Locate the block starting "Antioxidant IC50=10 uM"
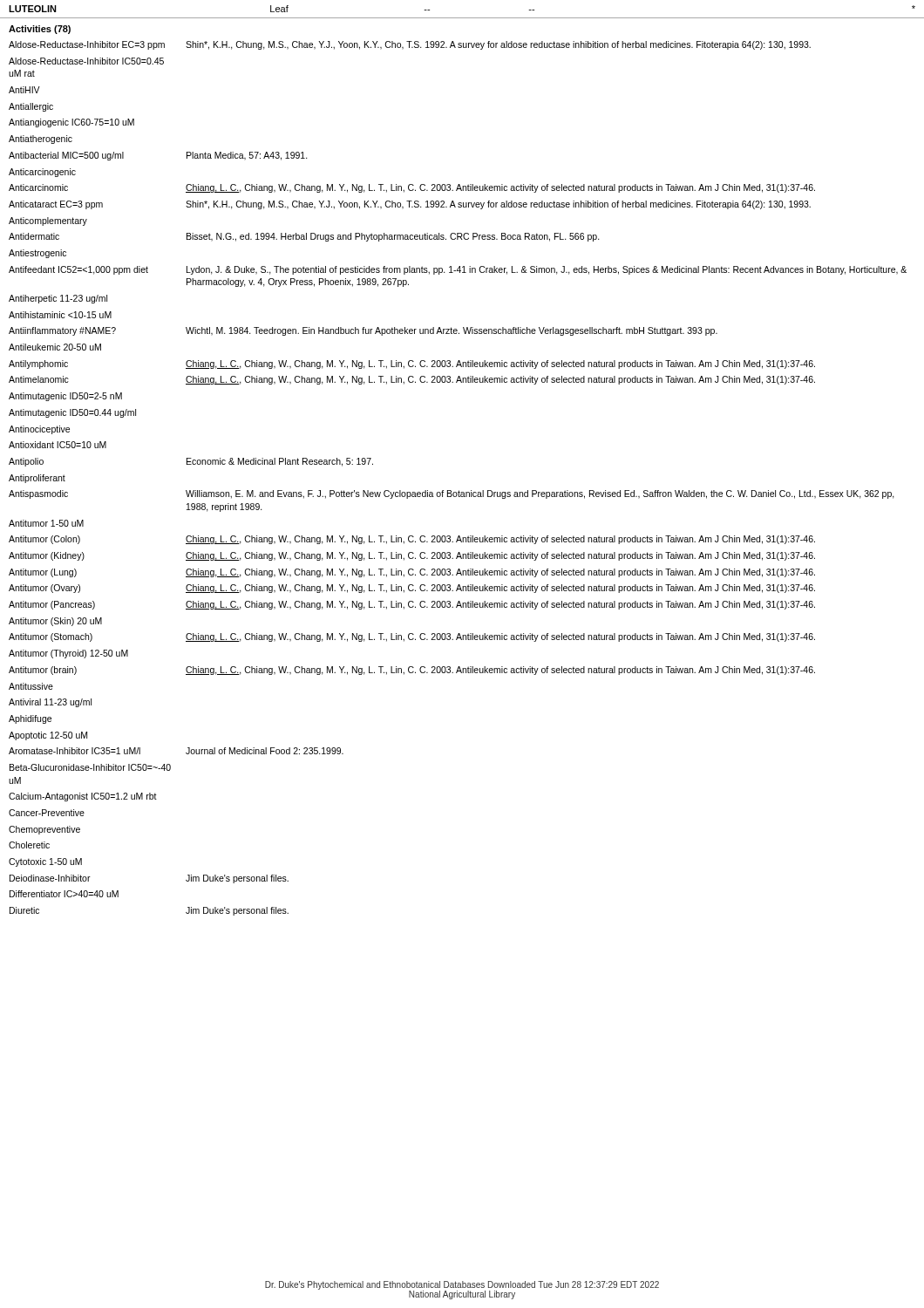 pos(58,445)
